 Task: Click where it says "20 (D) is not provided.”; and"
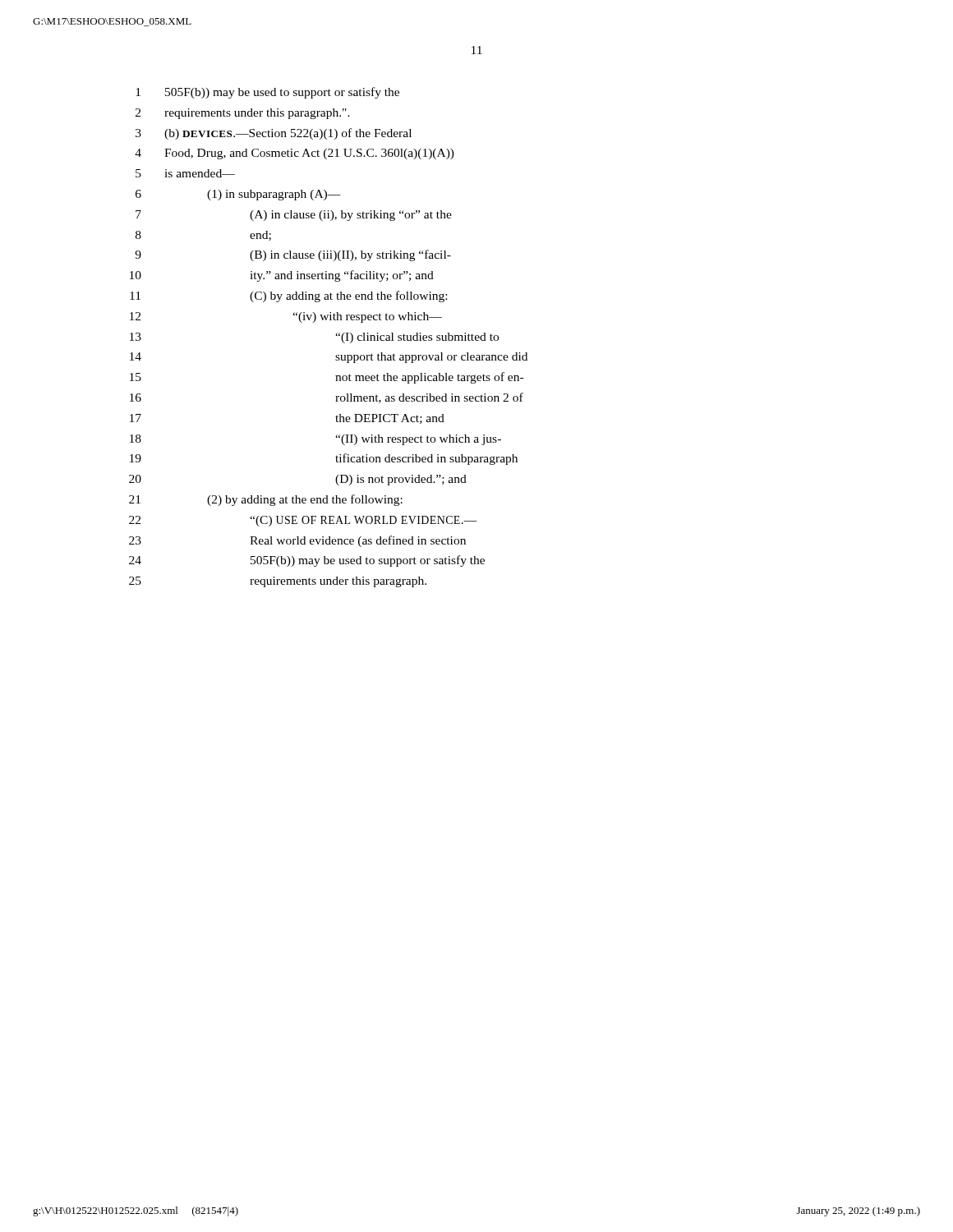pos(132,480)
